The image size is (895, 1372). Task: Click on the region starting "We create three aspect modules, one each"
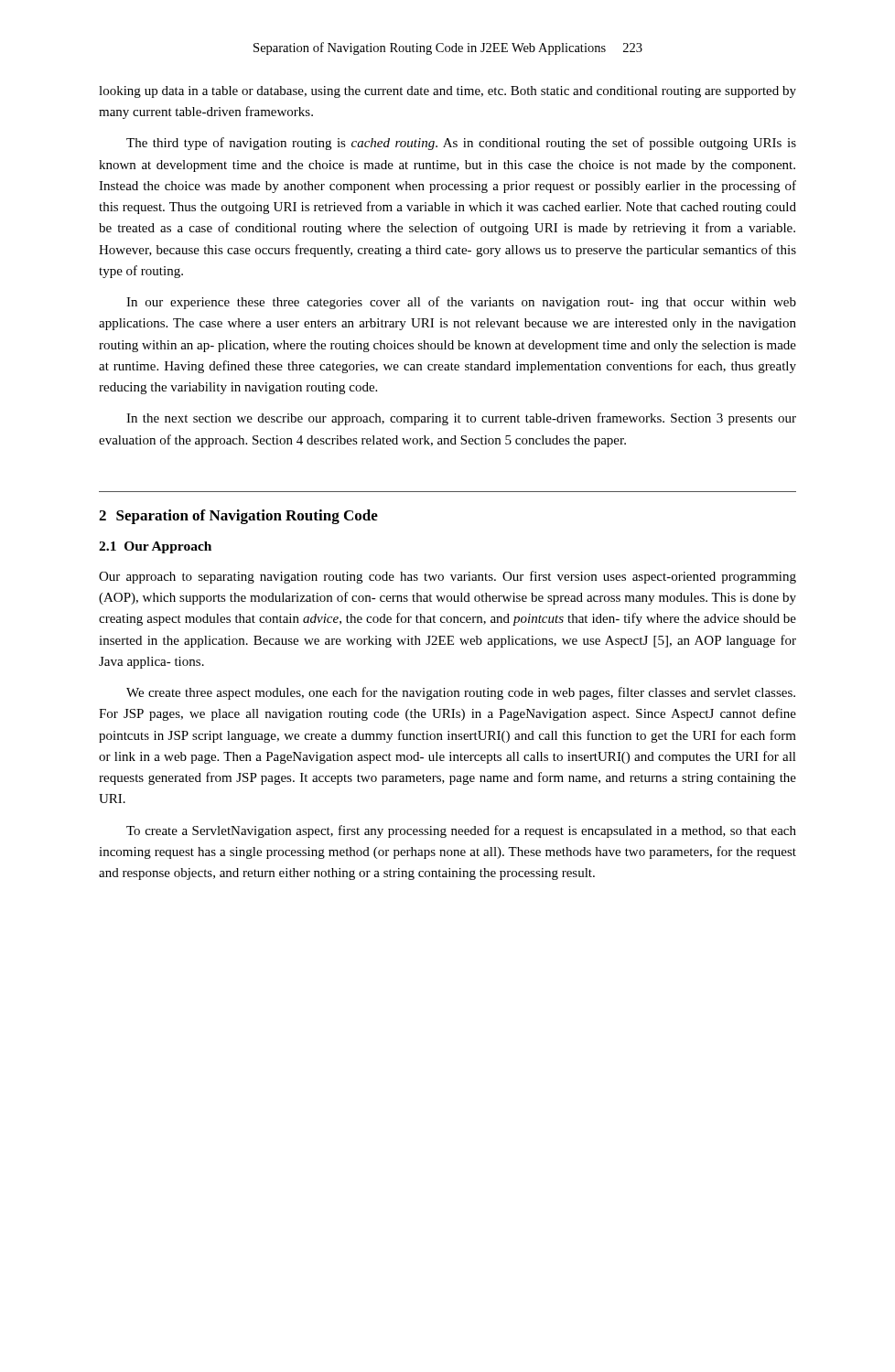(x=448, y=746)
